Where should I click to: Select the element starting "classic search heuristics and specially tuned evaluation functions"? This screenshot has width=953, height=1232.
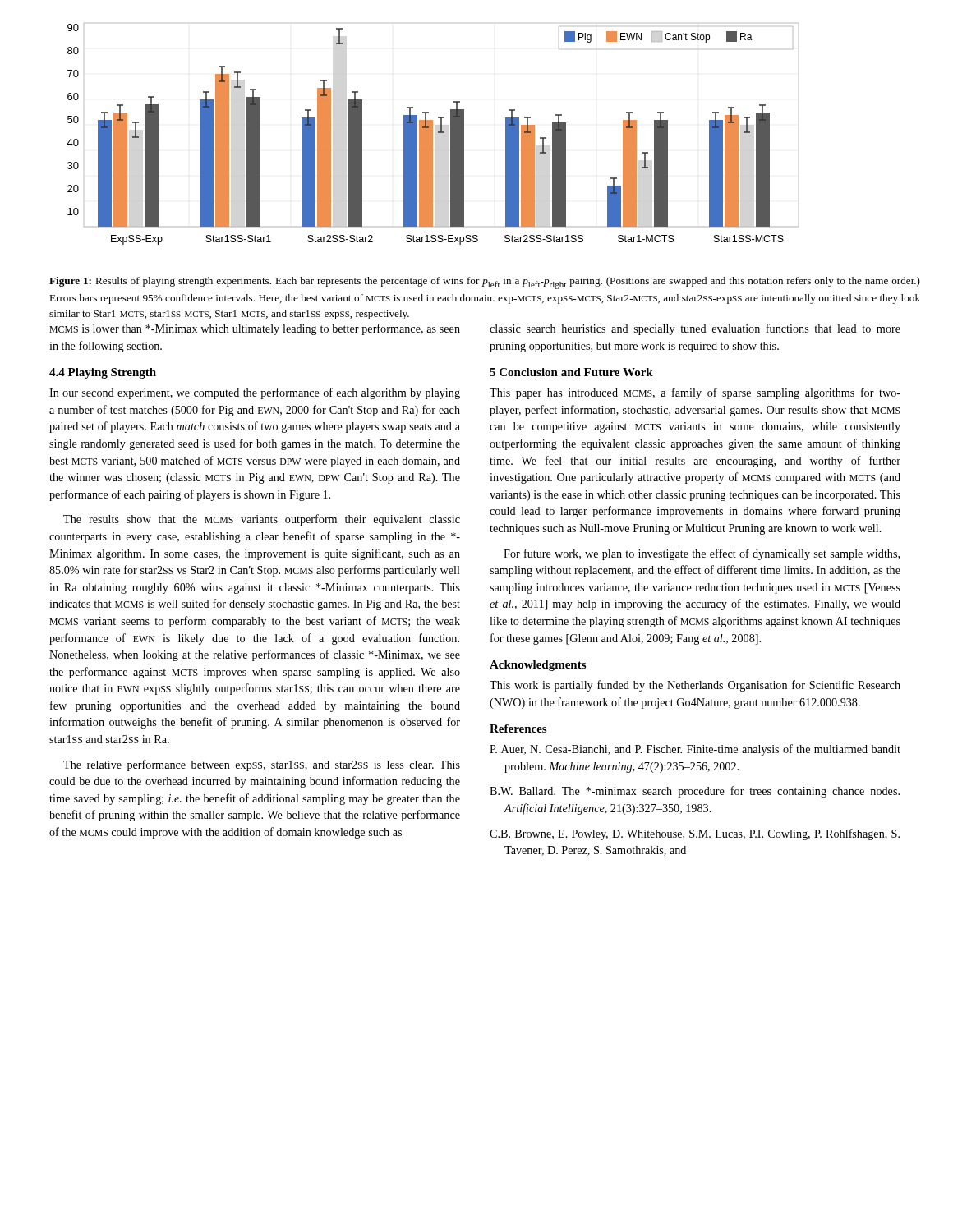coord(695,337)
